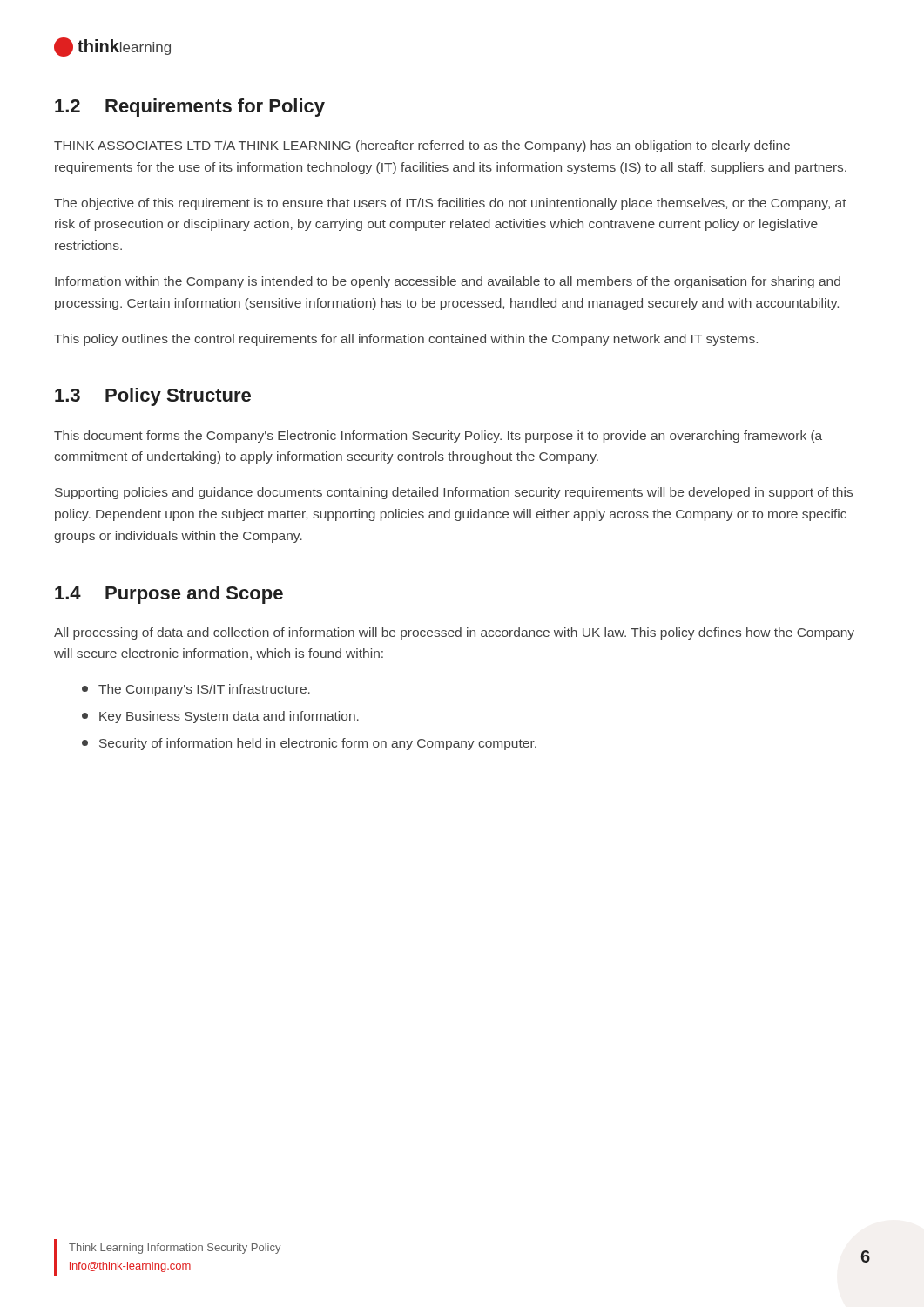Where is the passage that starts "Security of information held in electronic form"?
The image size is (924, 1307).
(310, 743)
